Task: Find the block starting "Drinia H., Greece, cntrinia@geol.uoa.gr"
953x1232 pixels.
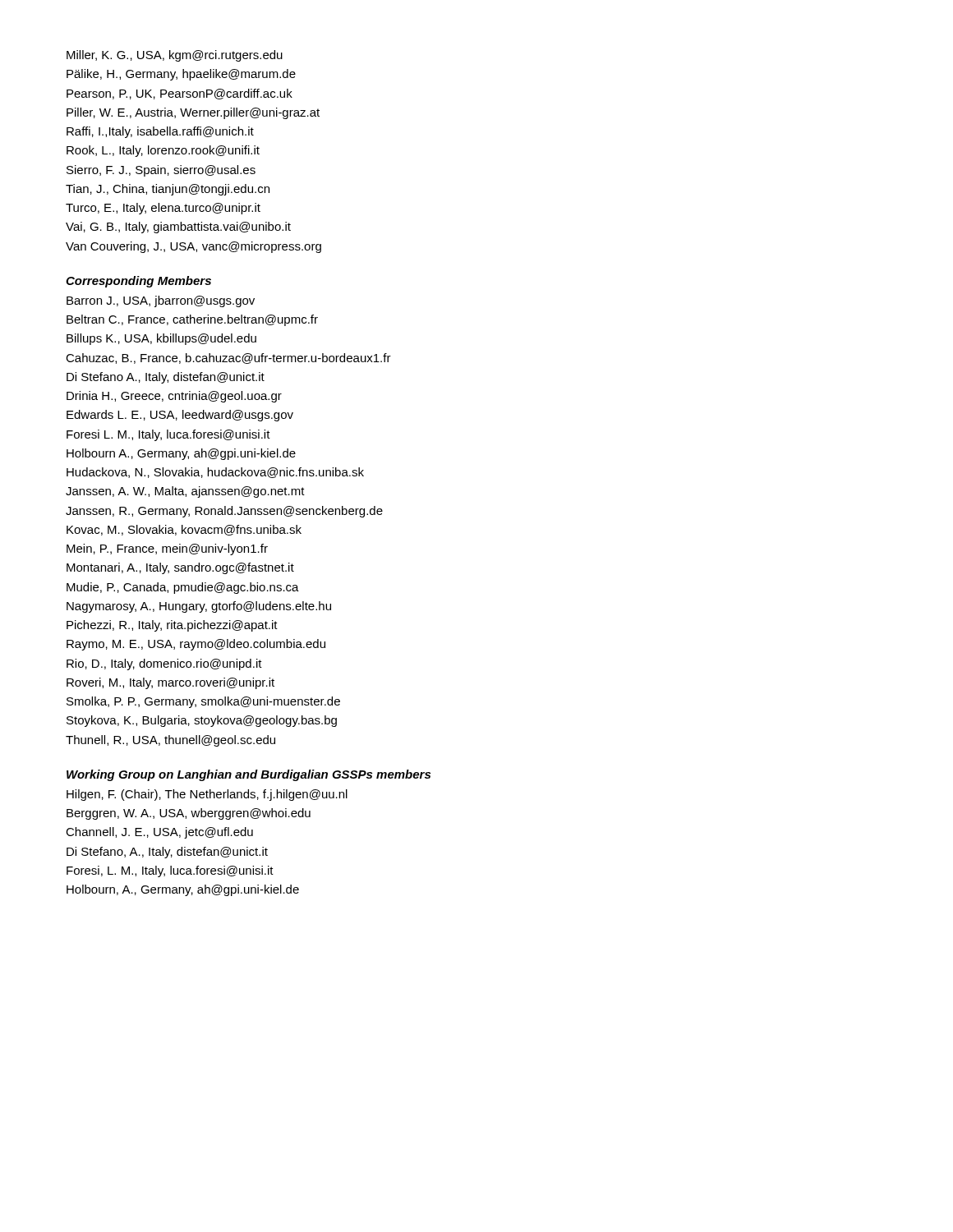Action: point(174,395)
